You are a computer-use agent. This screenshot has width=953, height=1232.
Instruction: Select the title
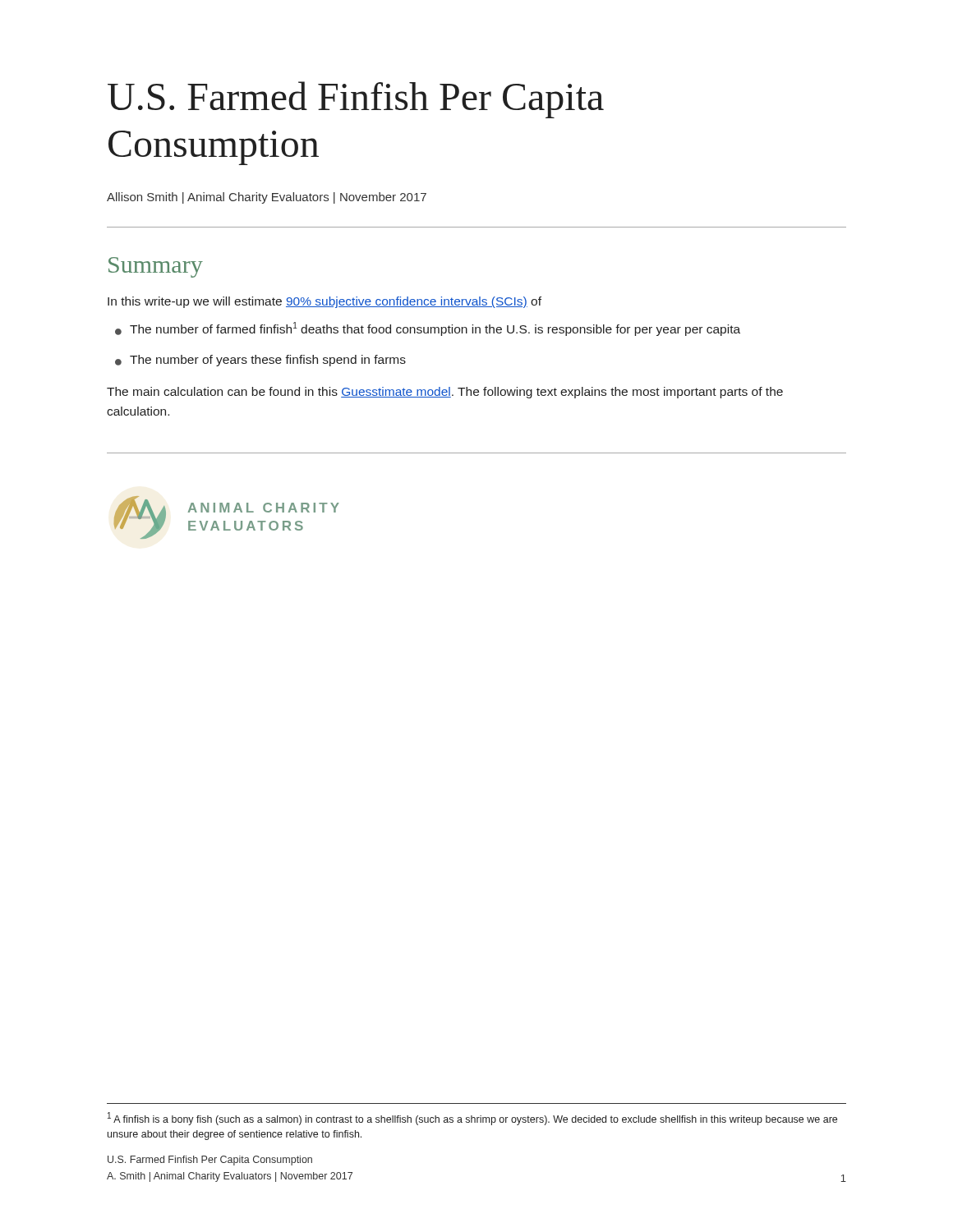point(476,120)
